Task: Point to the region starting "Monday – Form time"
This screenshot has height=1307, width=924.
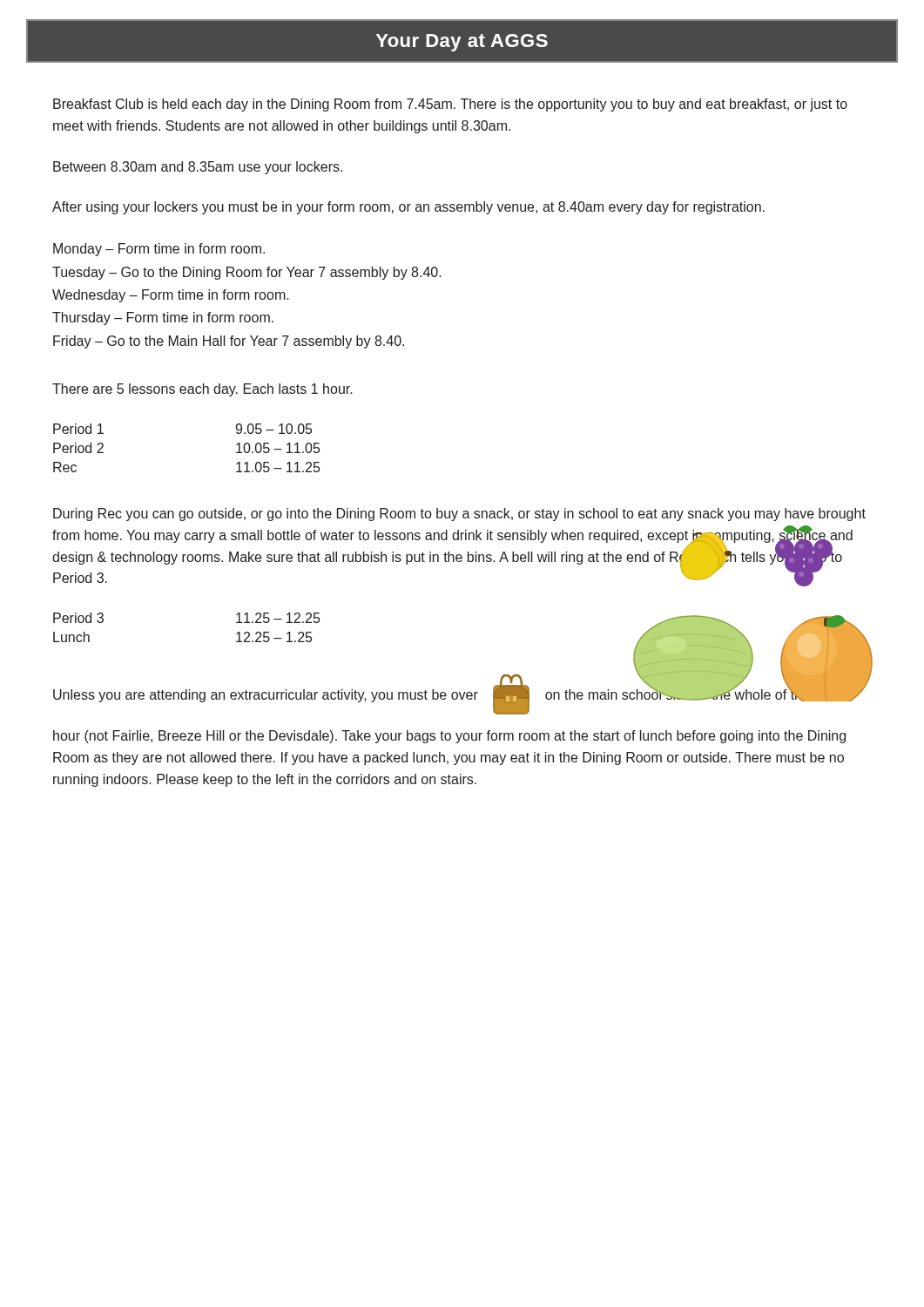Action: 159,249
